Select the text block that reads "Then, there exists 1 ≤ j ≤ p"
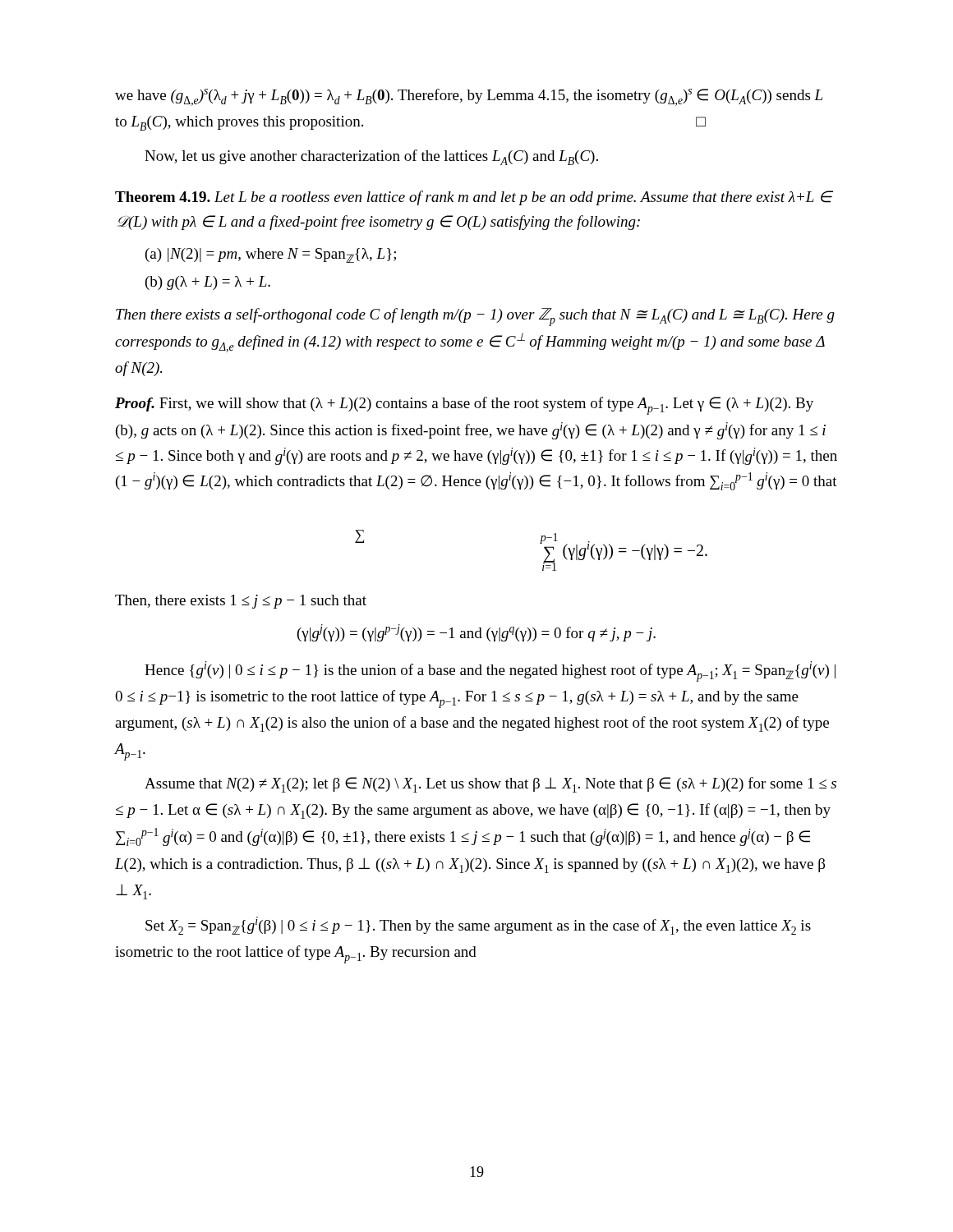The image size is (953, 1232). (x=241, y=600)
